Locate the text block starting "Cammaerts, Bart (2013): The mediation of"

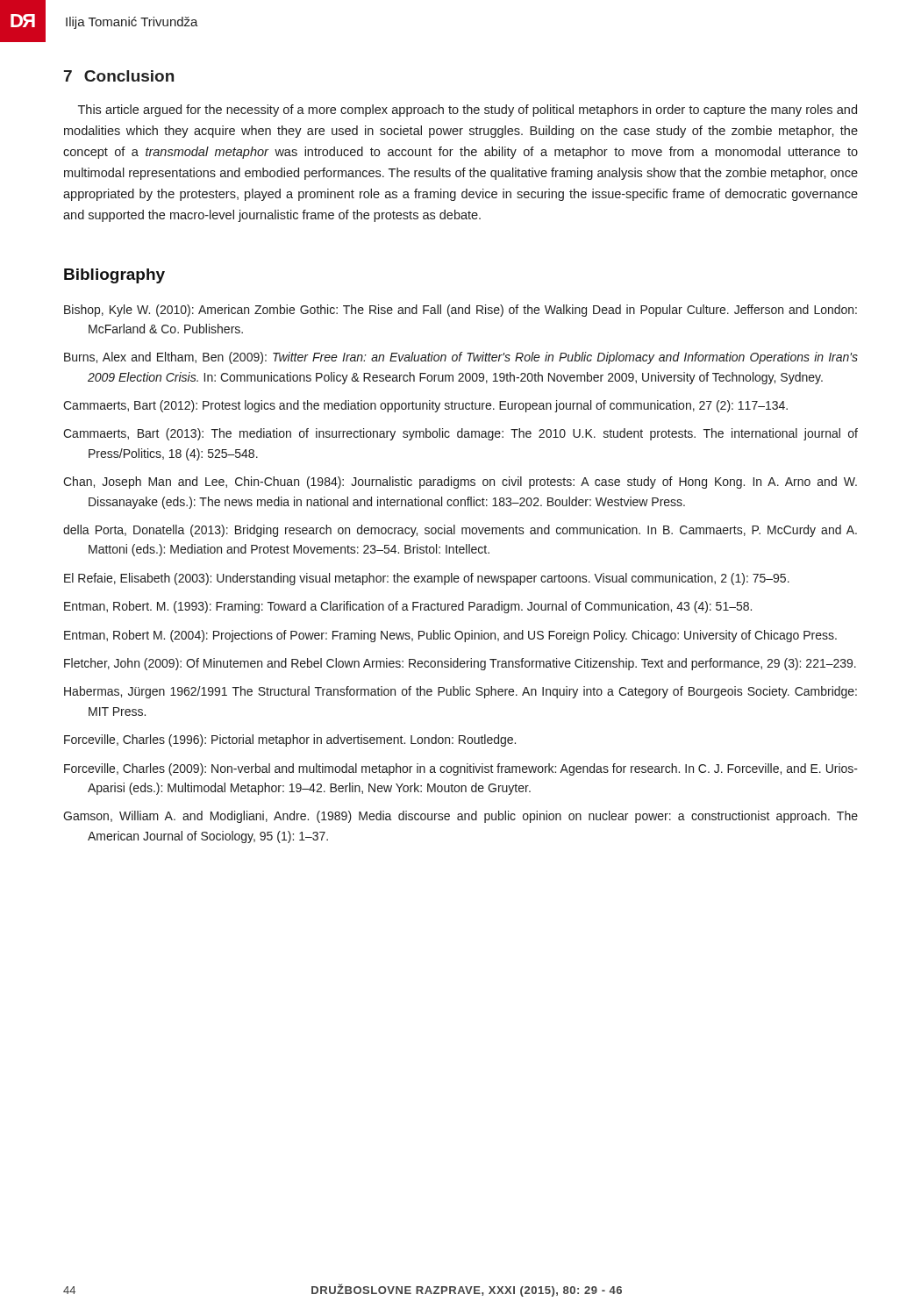pos(460,444)
